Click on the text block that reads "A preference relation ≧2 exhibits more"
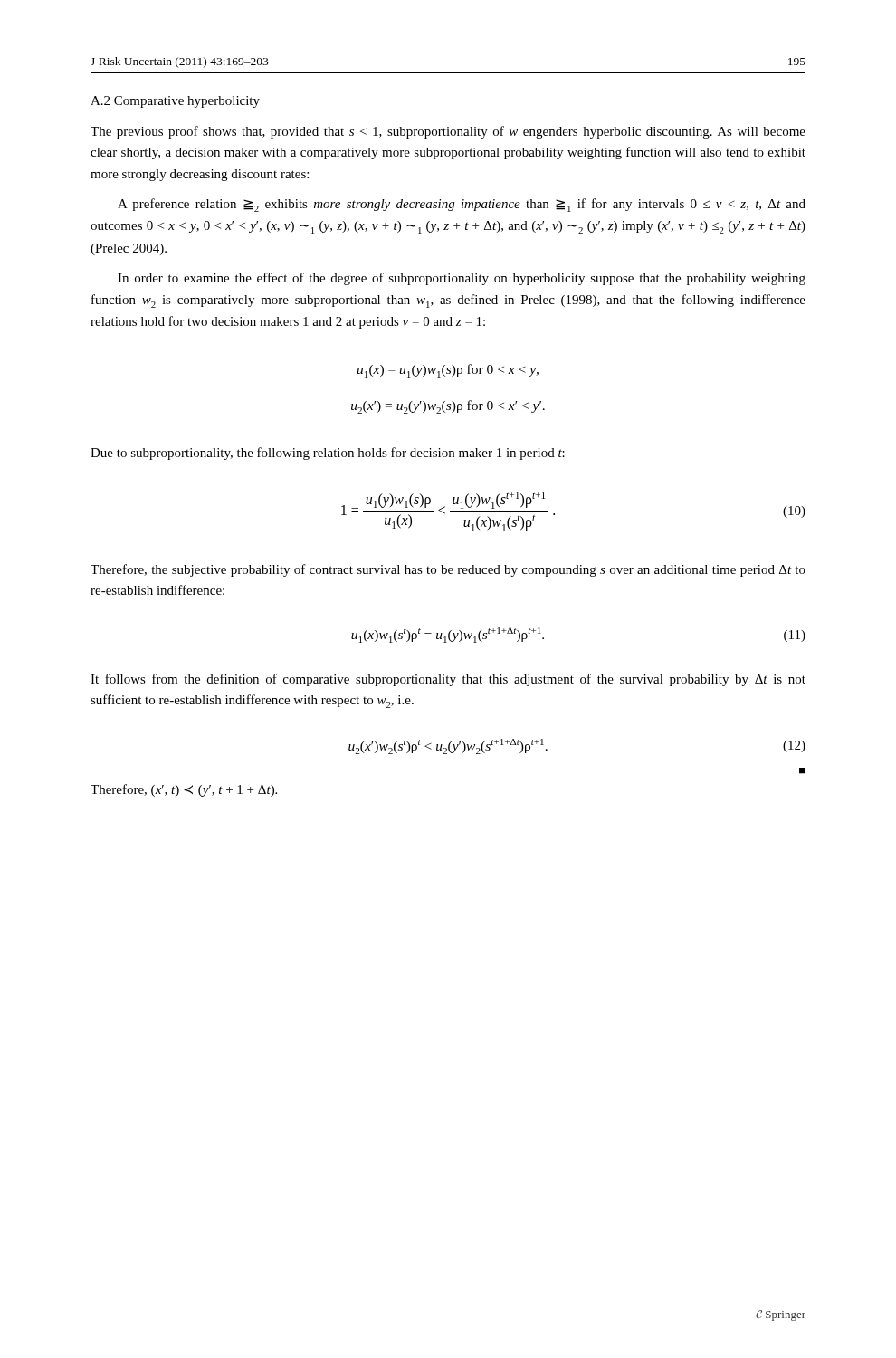The height and width of the screenshot is (1358, 896). (x=448, y=226)
